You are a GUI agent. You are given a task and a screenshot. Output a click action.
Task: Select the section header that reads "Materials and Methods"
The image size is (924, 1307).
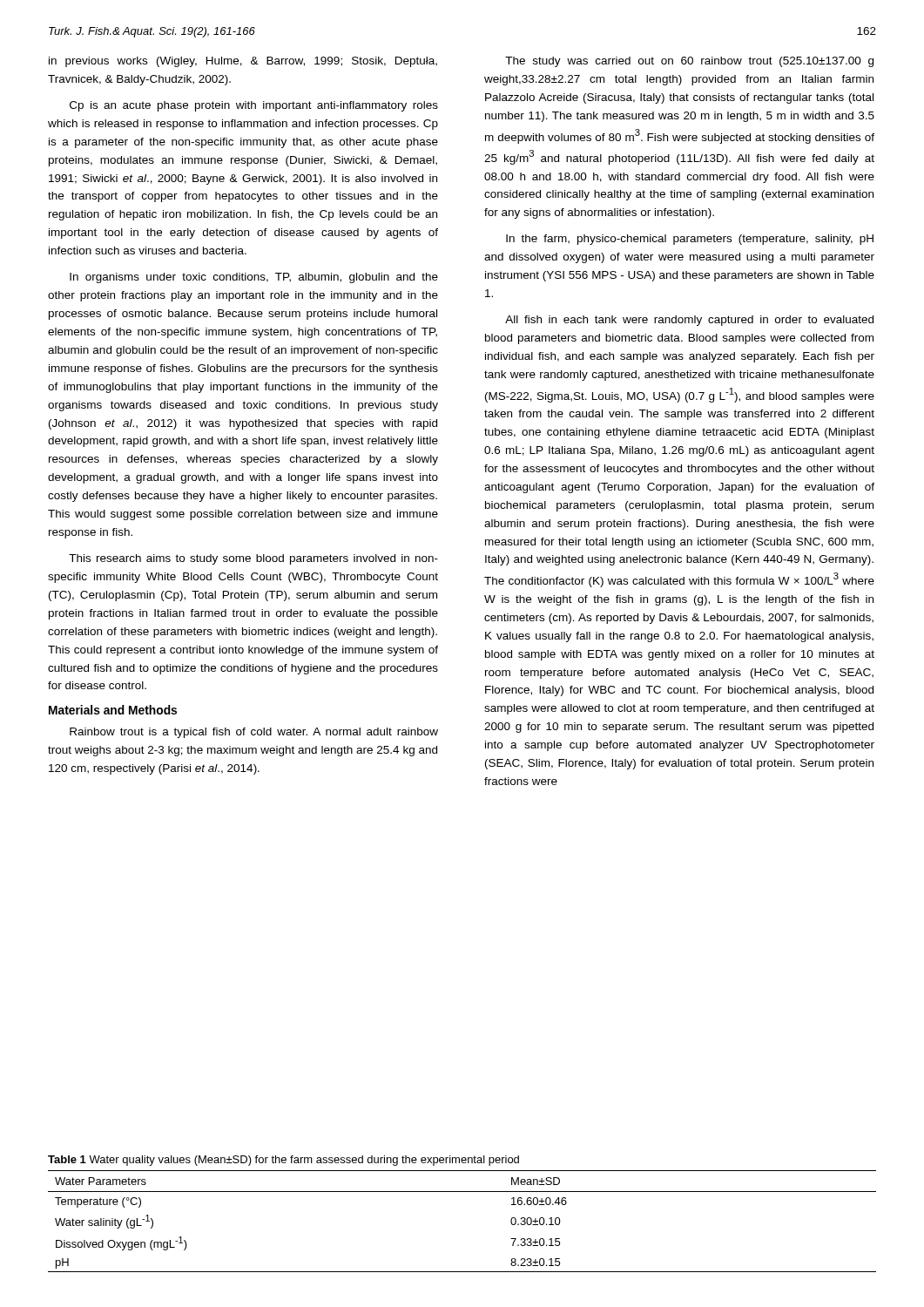point(113,711)
